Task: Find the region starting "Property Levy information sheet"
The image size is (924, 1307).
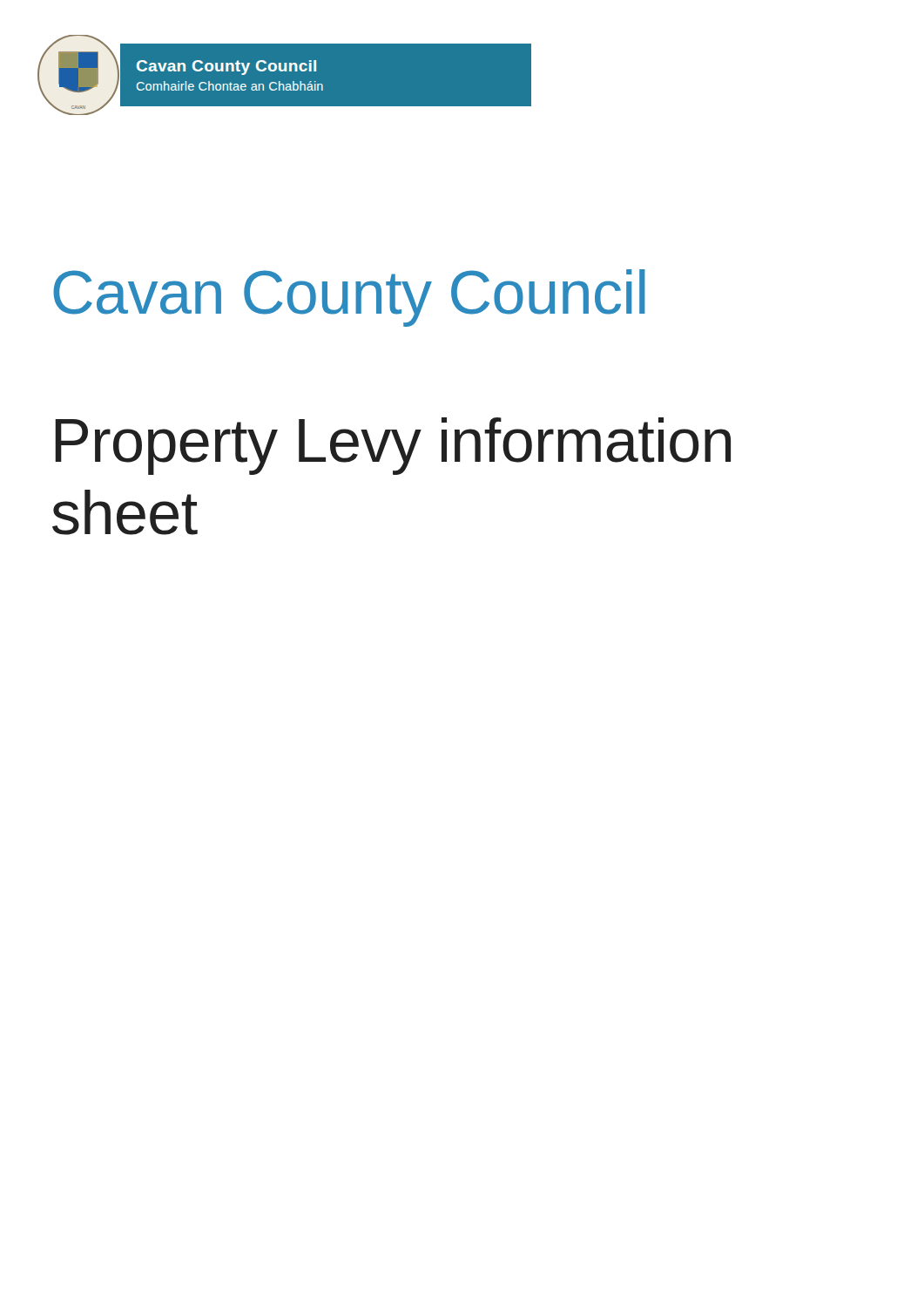Action: point(392,477)
